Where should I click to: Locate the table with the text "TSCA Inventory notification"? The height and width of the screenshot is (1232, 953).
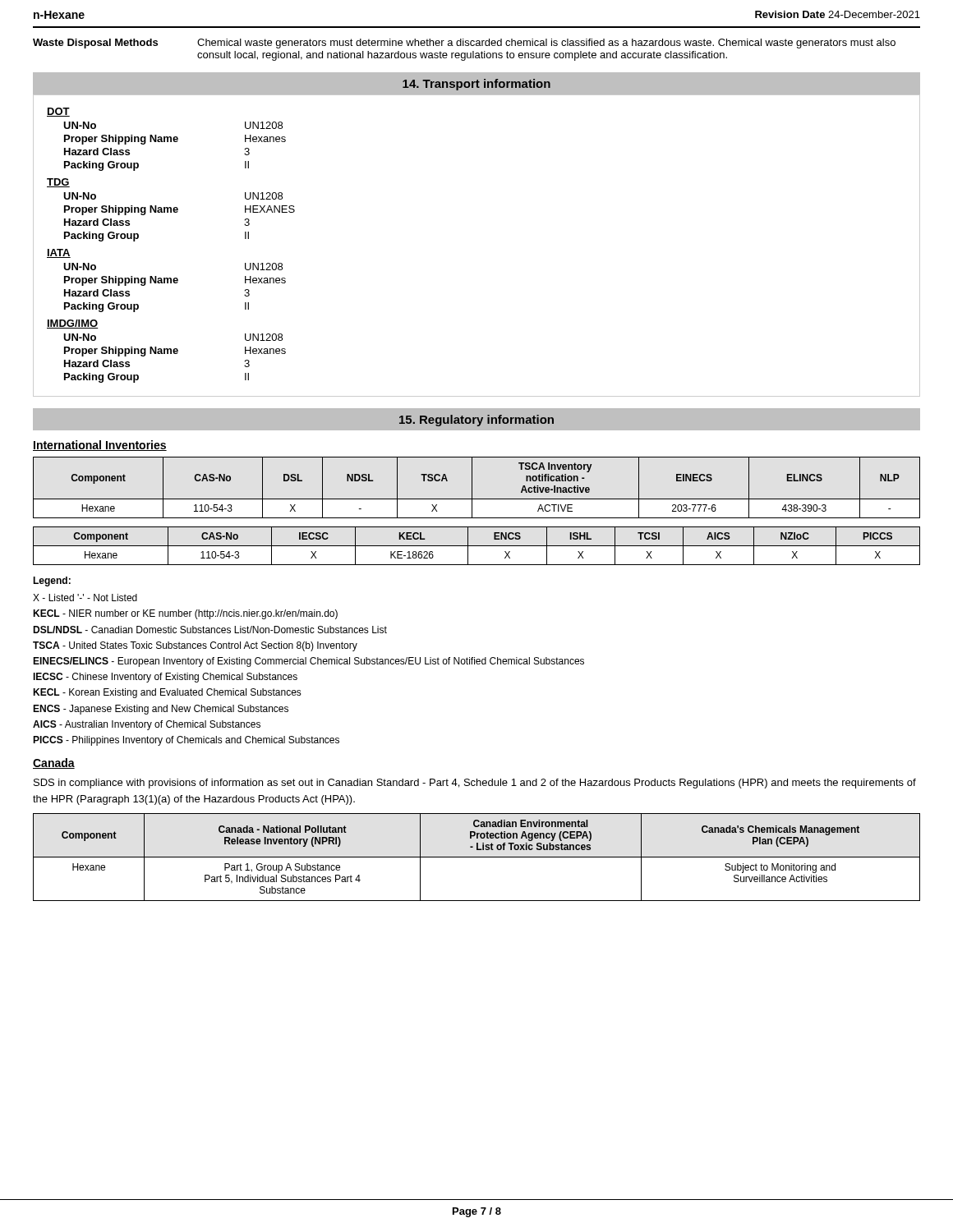tap(476, 488)
